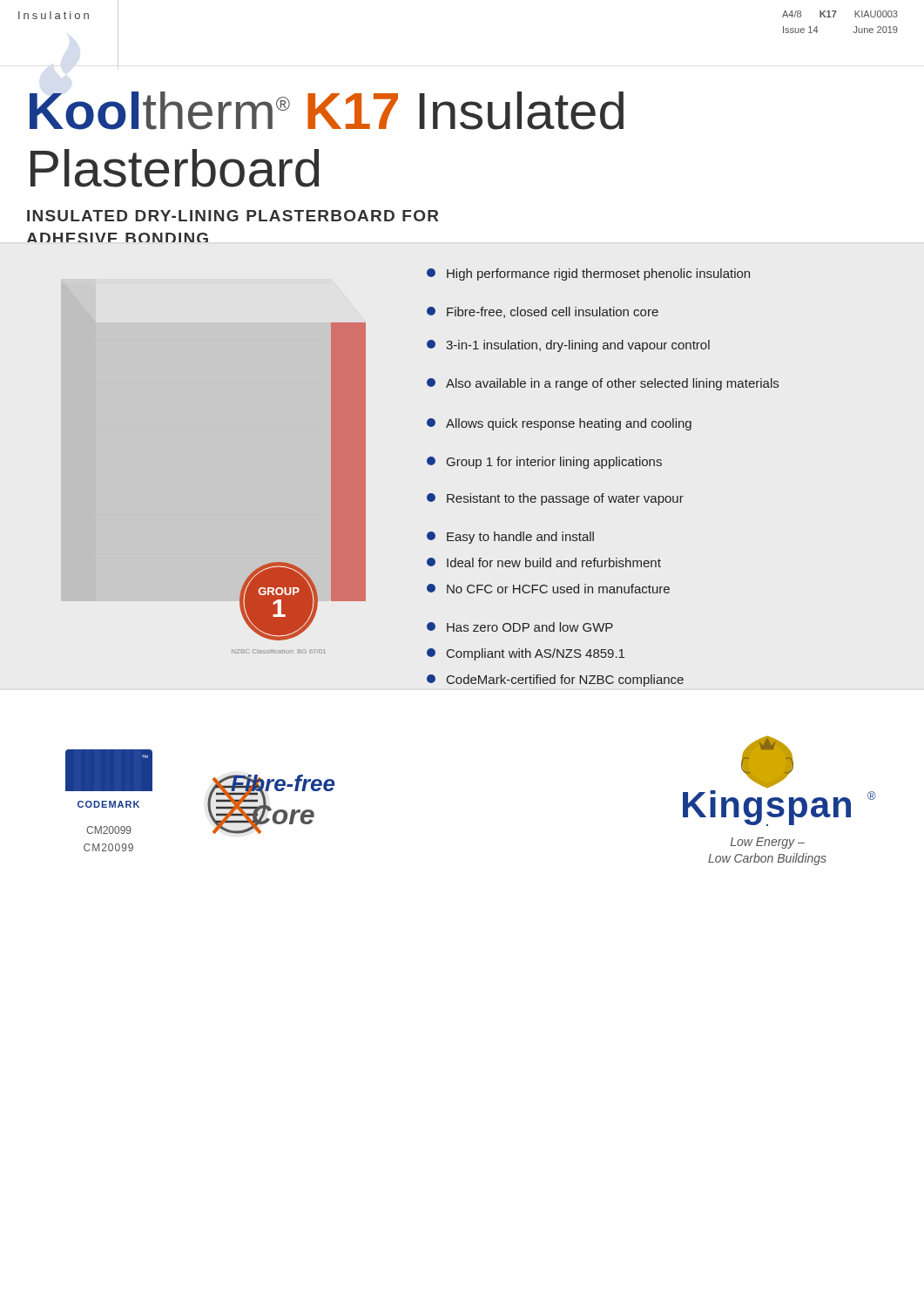This screenshot has height=1307, width=924.
Task: Find the passage starting "CodeMark-certified for NZBC compliance"
Action: (x=555, y=680)
